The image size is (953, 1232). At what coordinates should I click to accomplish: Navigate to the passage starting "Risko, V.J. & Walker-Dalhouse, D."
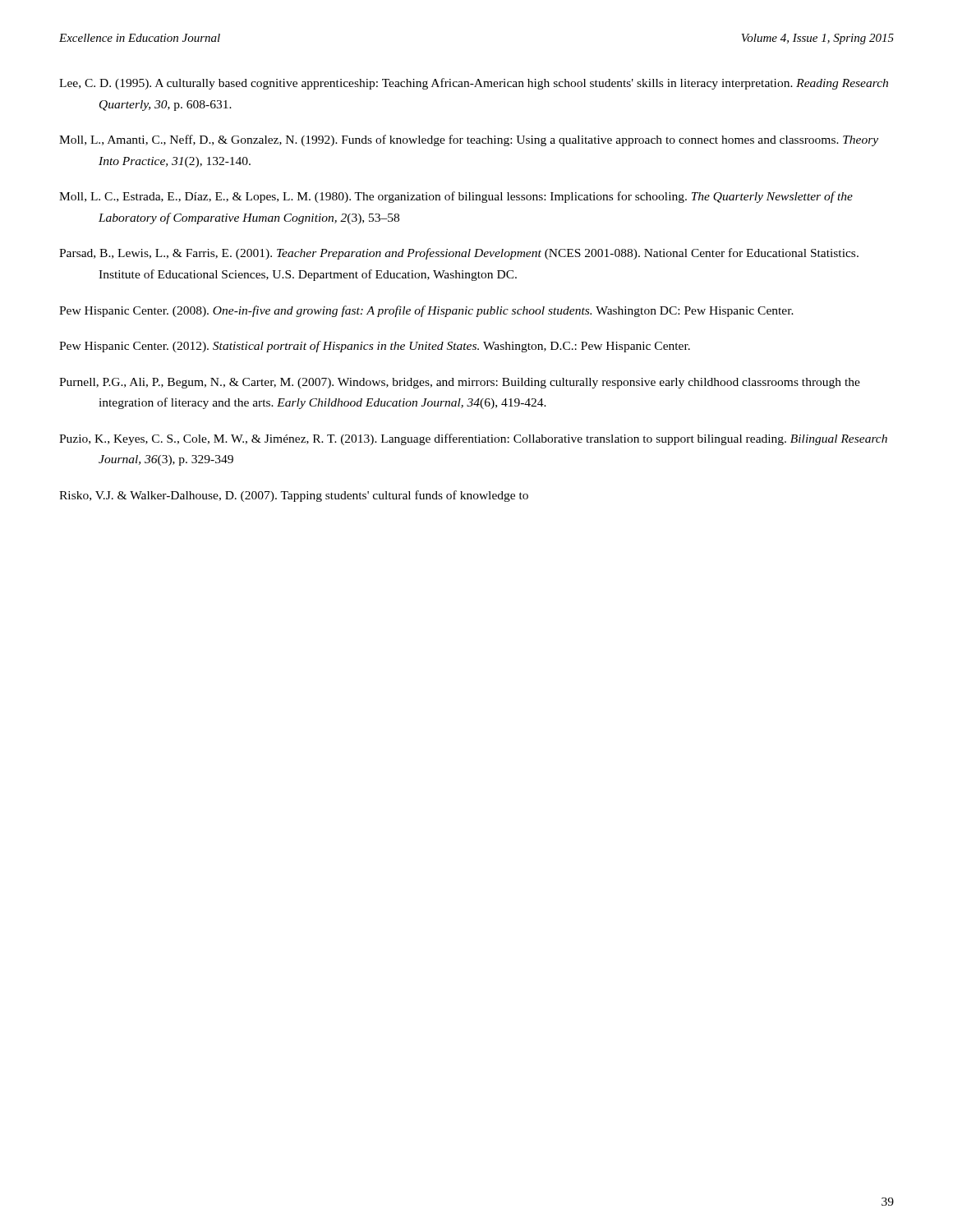(294, 495)
